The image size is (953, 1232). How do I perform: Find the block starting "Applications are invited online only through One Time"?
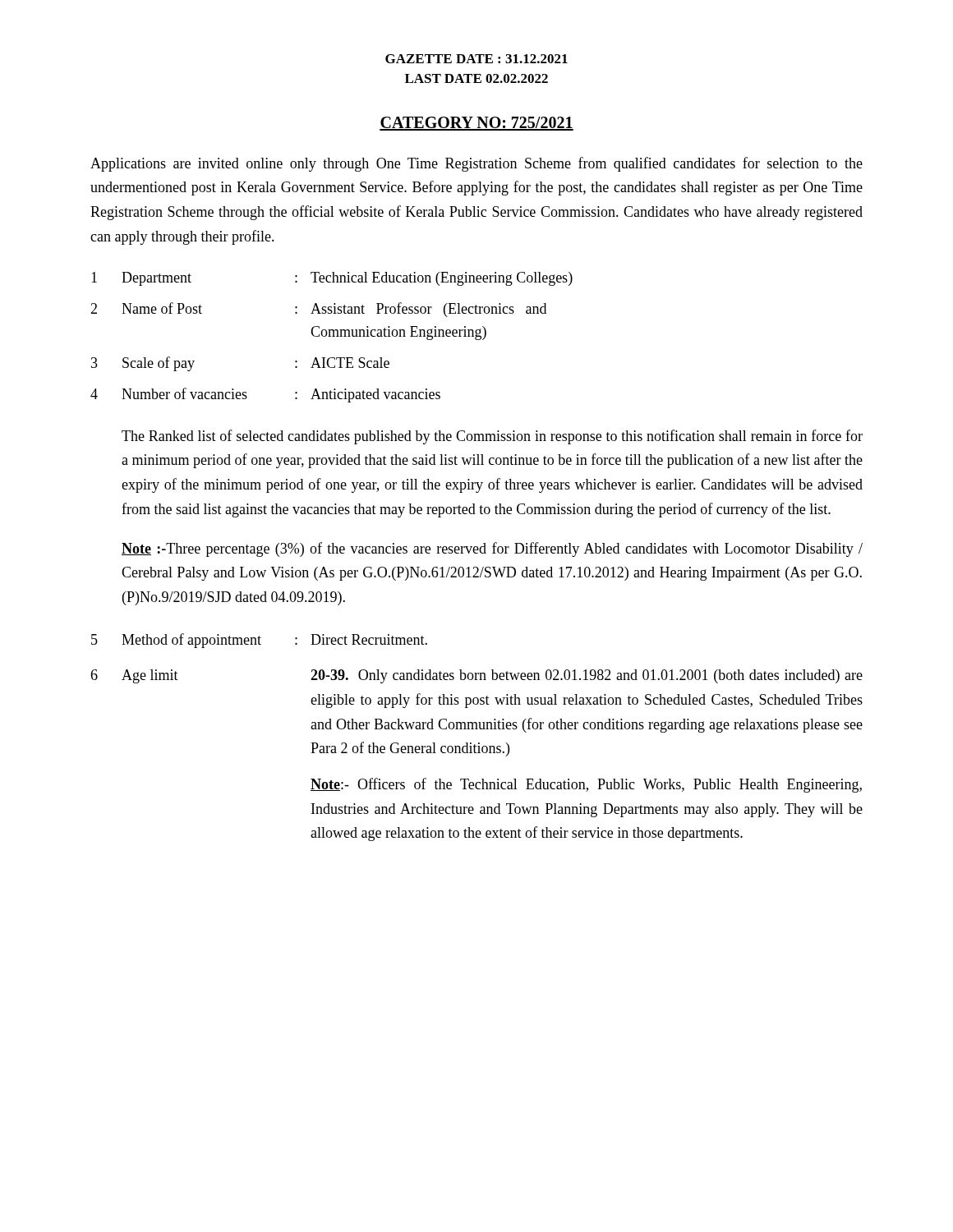click(x=476, y=200)
